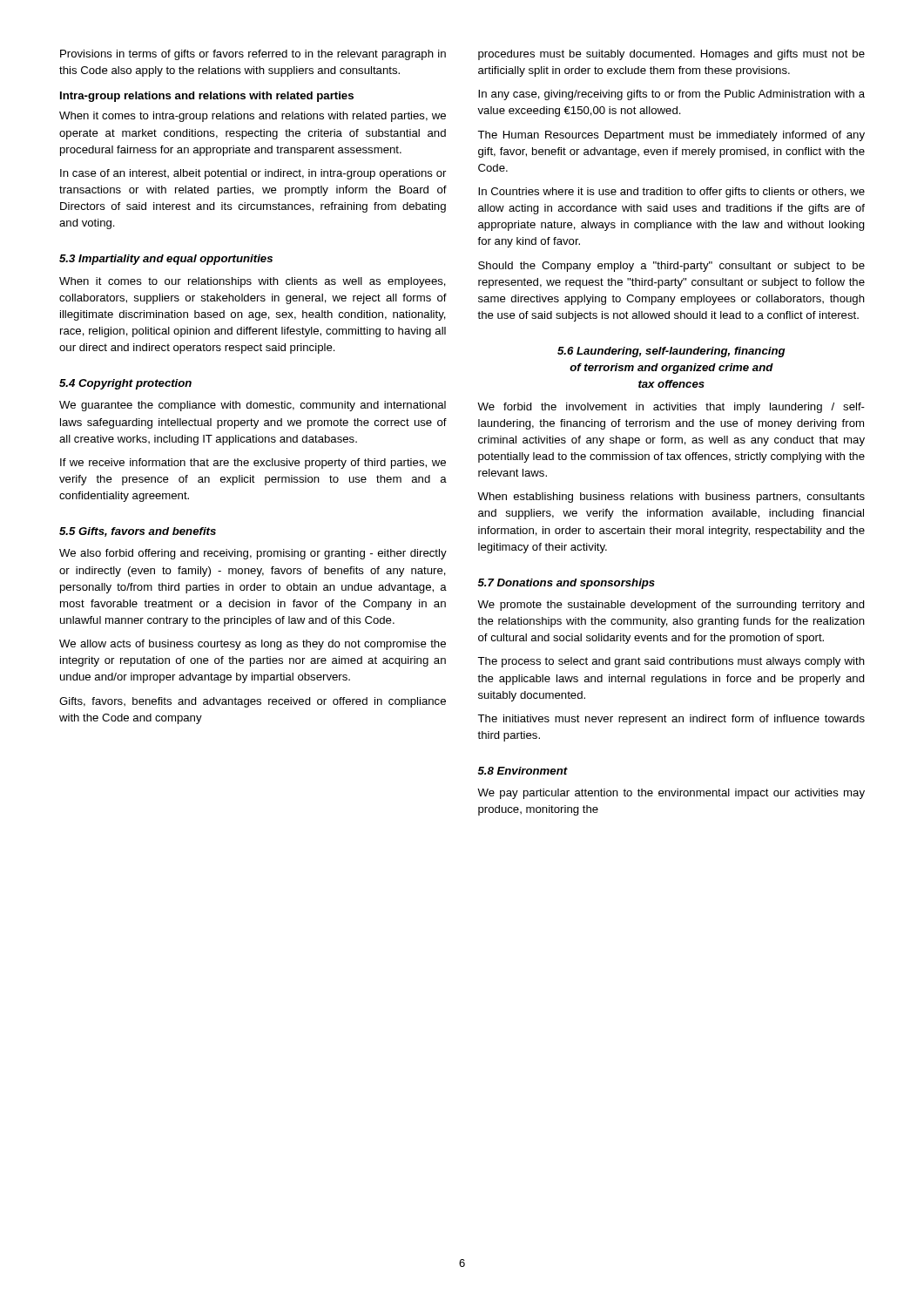Where does it say "5.4 Copyright protection"?
This screenshot has height=1307, width=924.
pos(125,384)
